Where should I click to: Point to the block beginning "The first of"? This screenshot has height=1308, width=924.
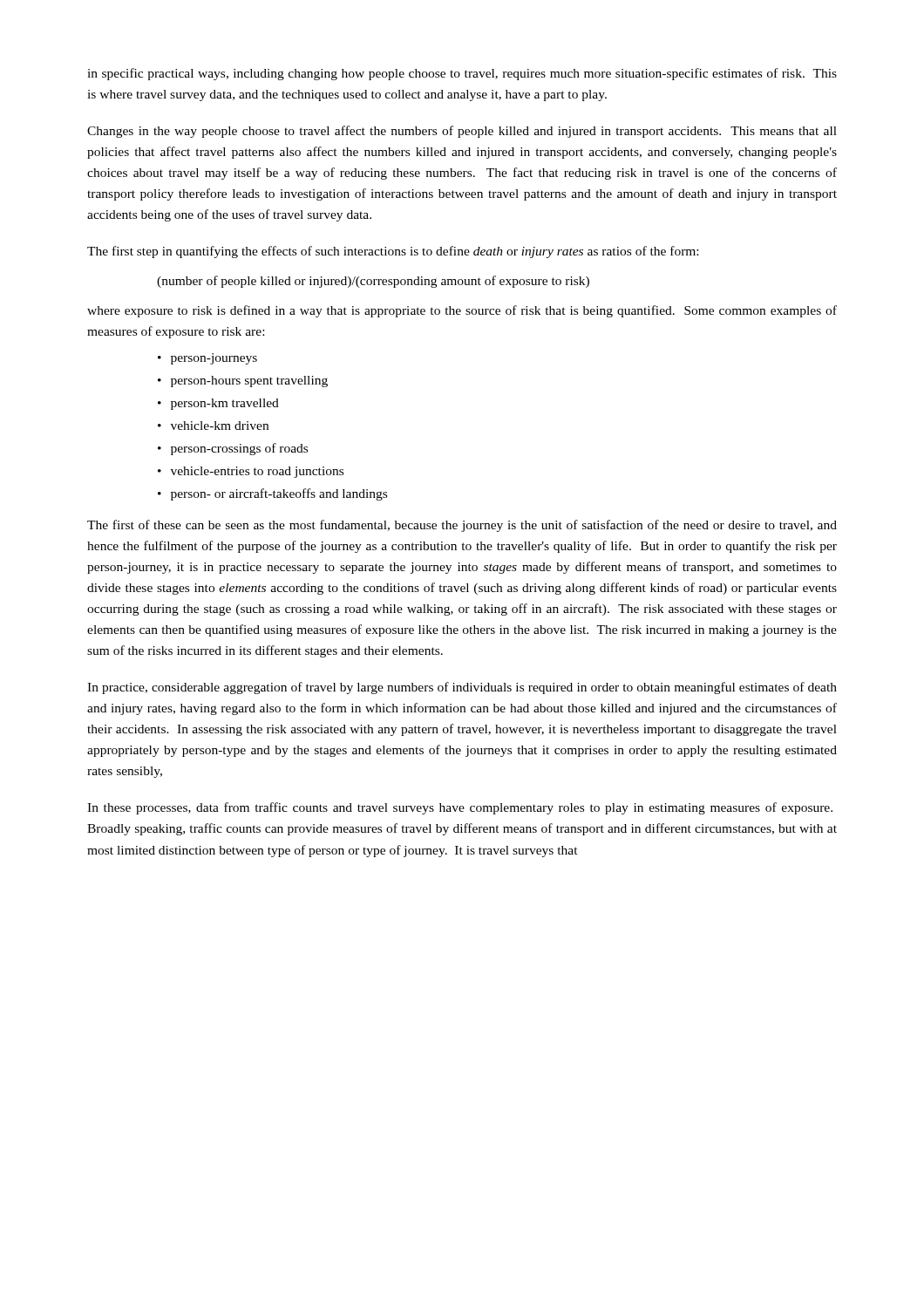[x=462, y=588]
